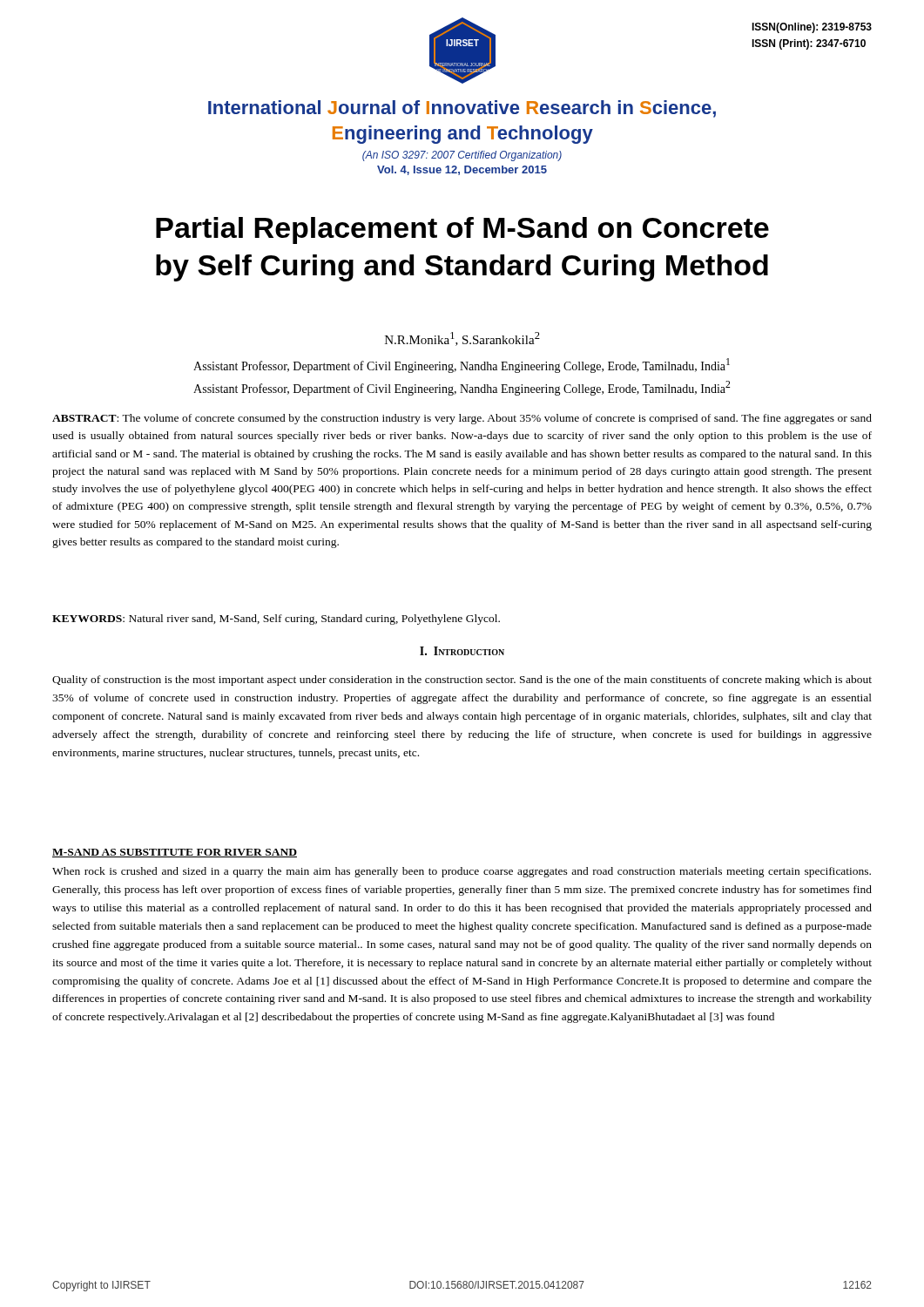Navigate to the region starting "When rock is"
The image size is (924, 1307).
tap(462, 944)
